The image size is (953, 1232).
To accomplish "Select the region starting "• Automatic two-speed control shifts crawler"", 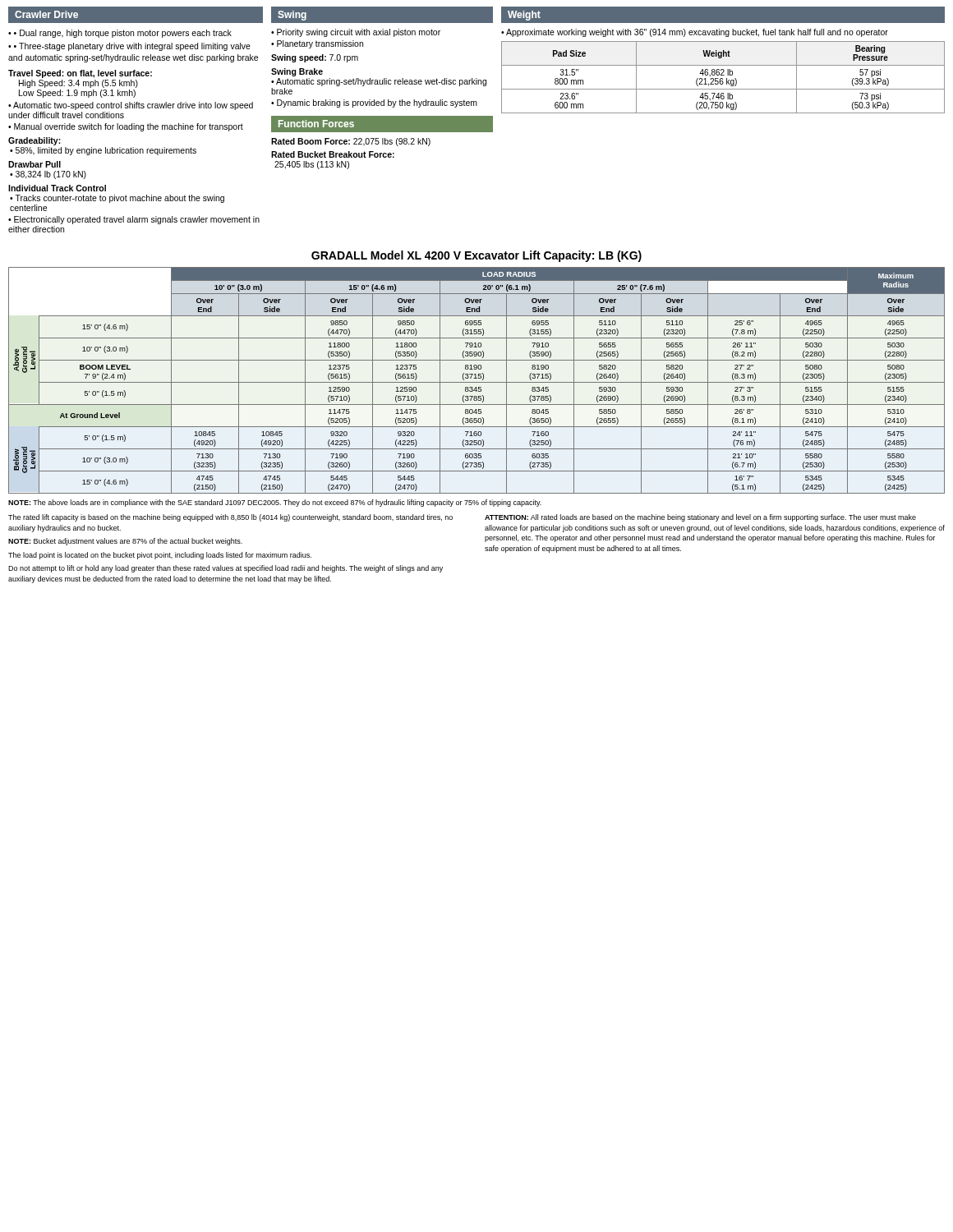I will [x=131, y=110].
